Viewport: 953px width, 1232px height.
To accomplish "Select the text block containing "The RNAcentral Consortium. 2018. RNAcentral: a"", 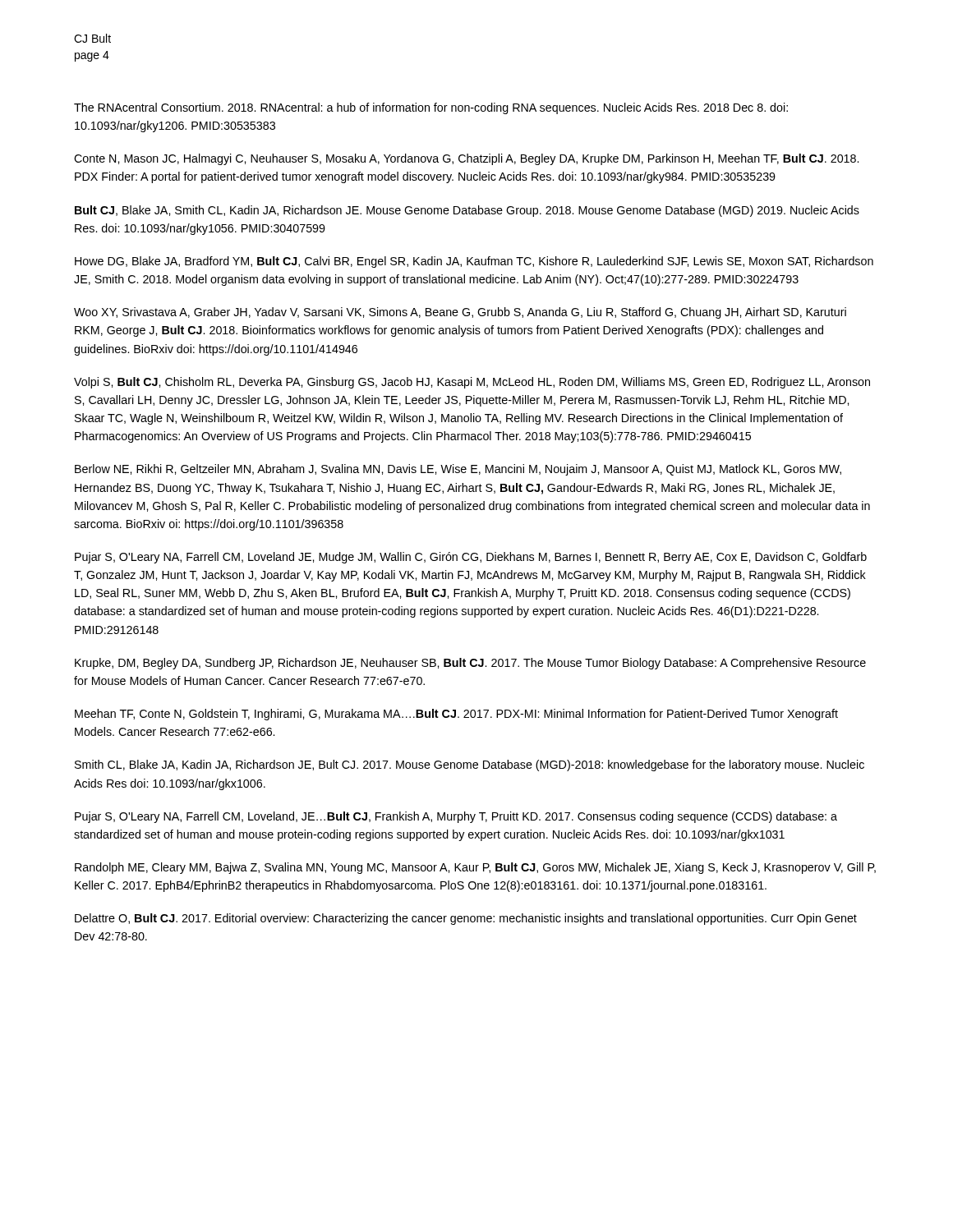I will [431, 117].
